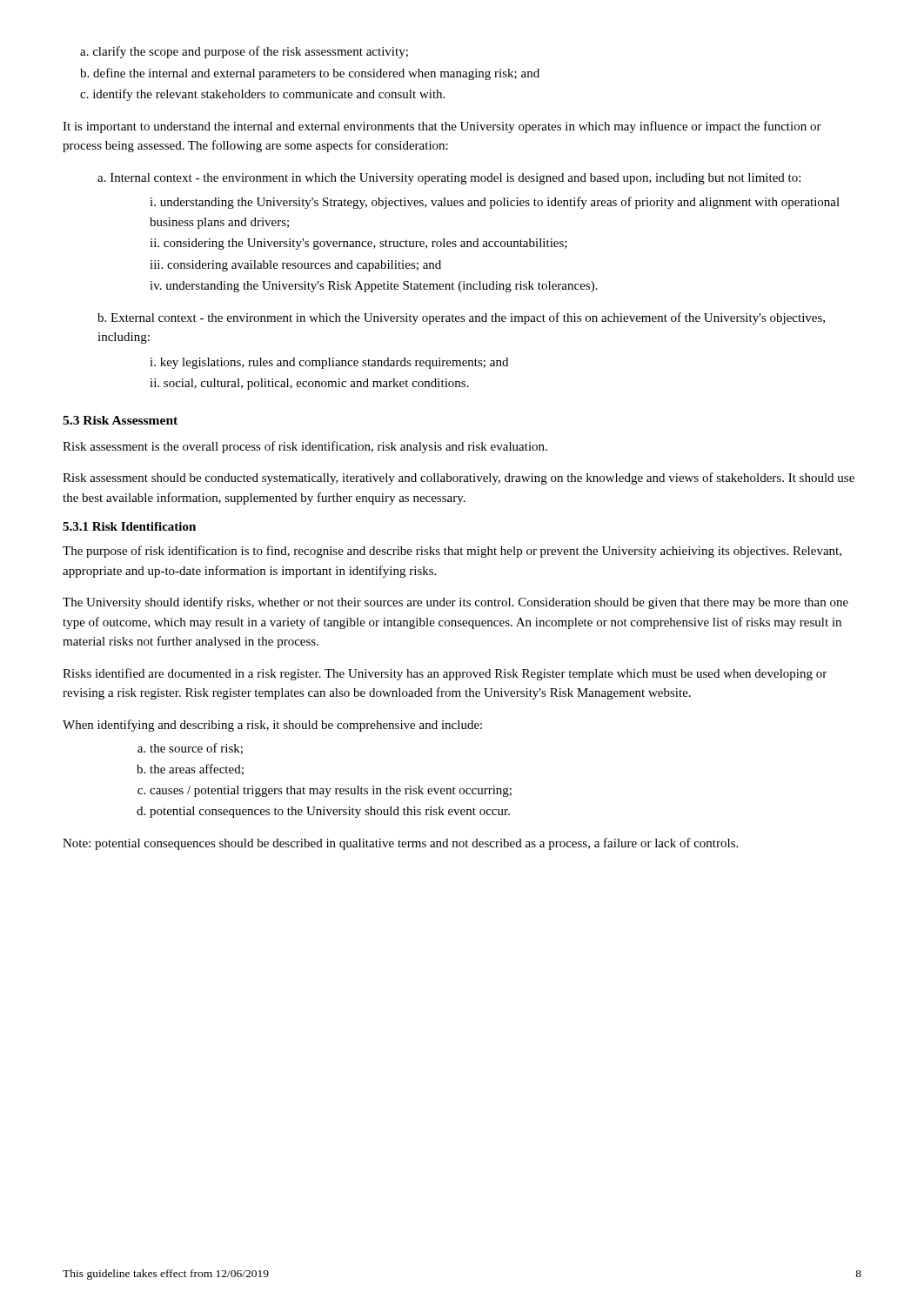Navigate to the region starting "5.3.1 Risk Identification"
The width and height of the screenshot is (924, 1305).
click(x=129, y=526)
